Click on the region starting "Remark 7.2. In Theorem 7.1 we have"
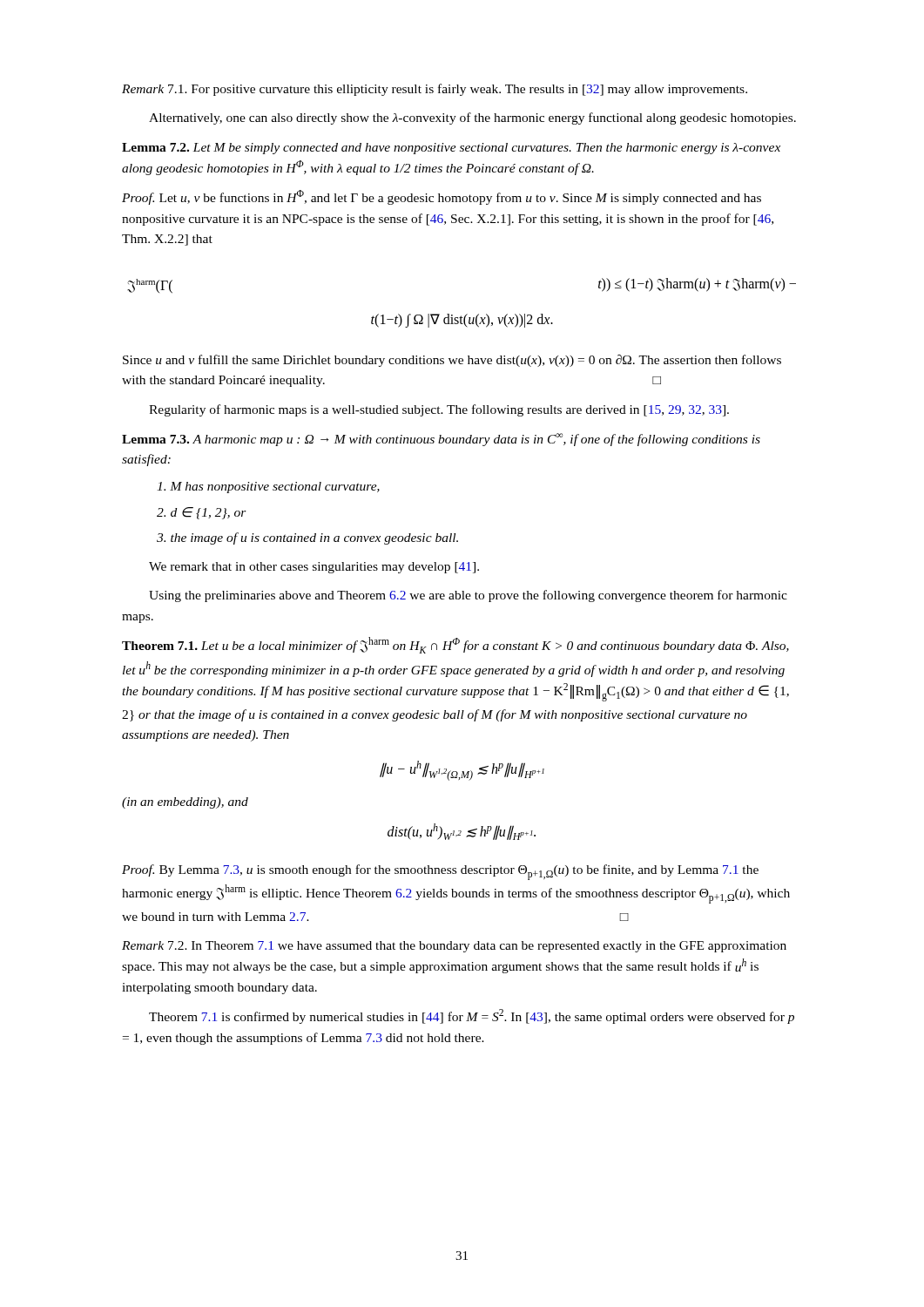This screenshot has width=924, height=1307. tap(454, 966)
